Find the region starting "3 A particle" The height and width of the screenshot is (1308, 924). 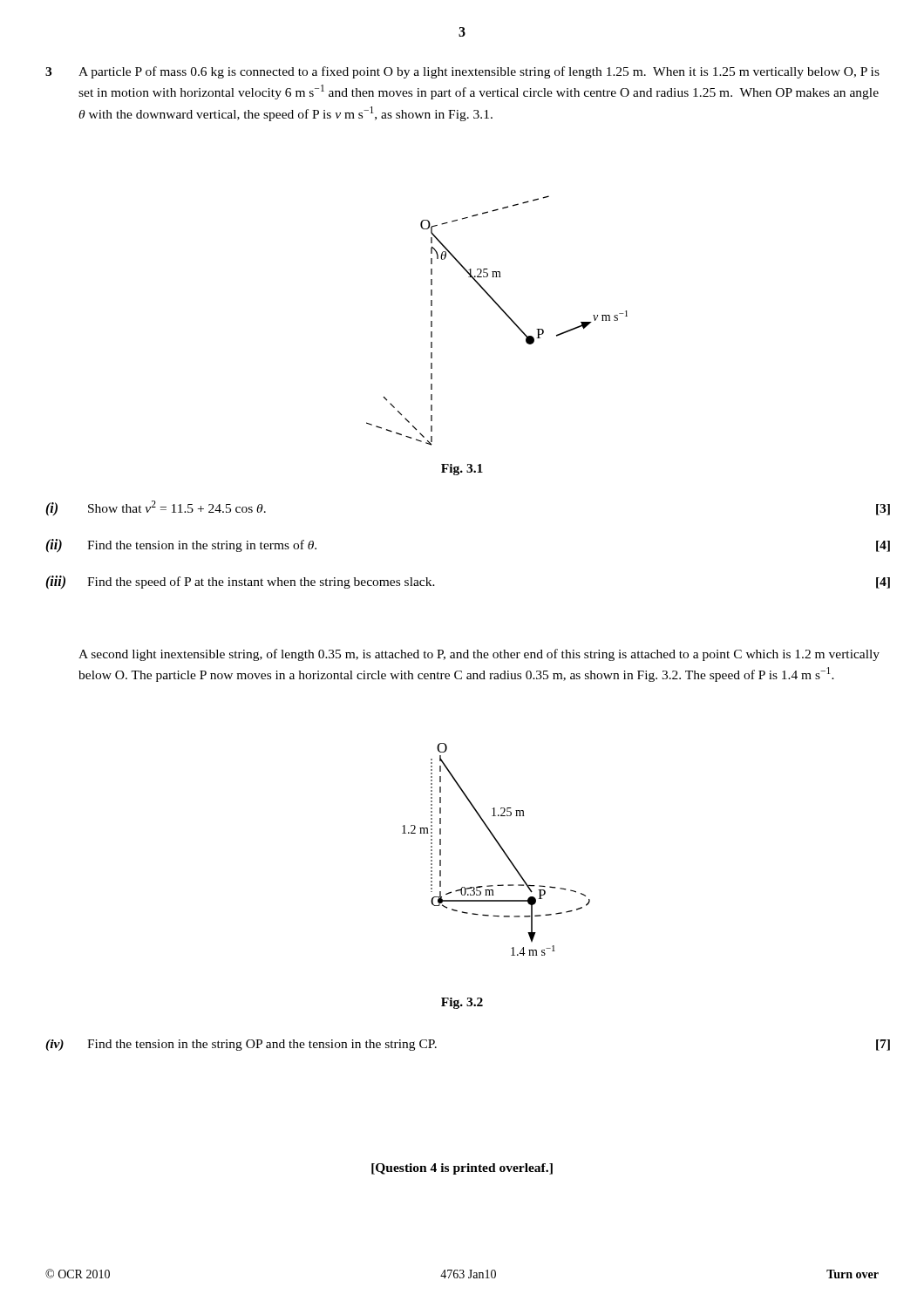464,92
